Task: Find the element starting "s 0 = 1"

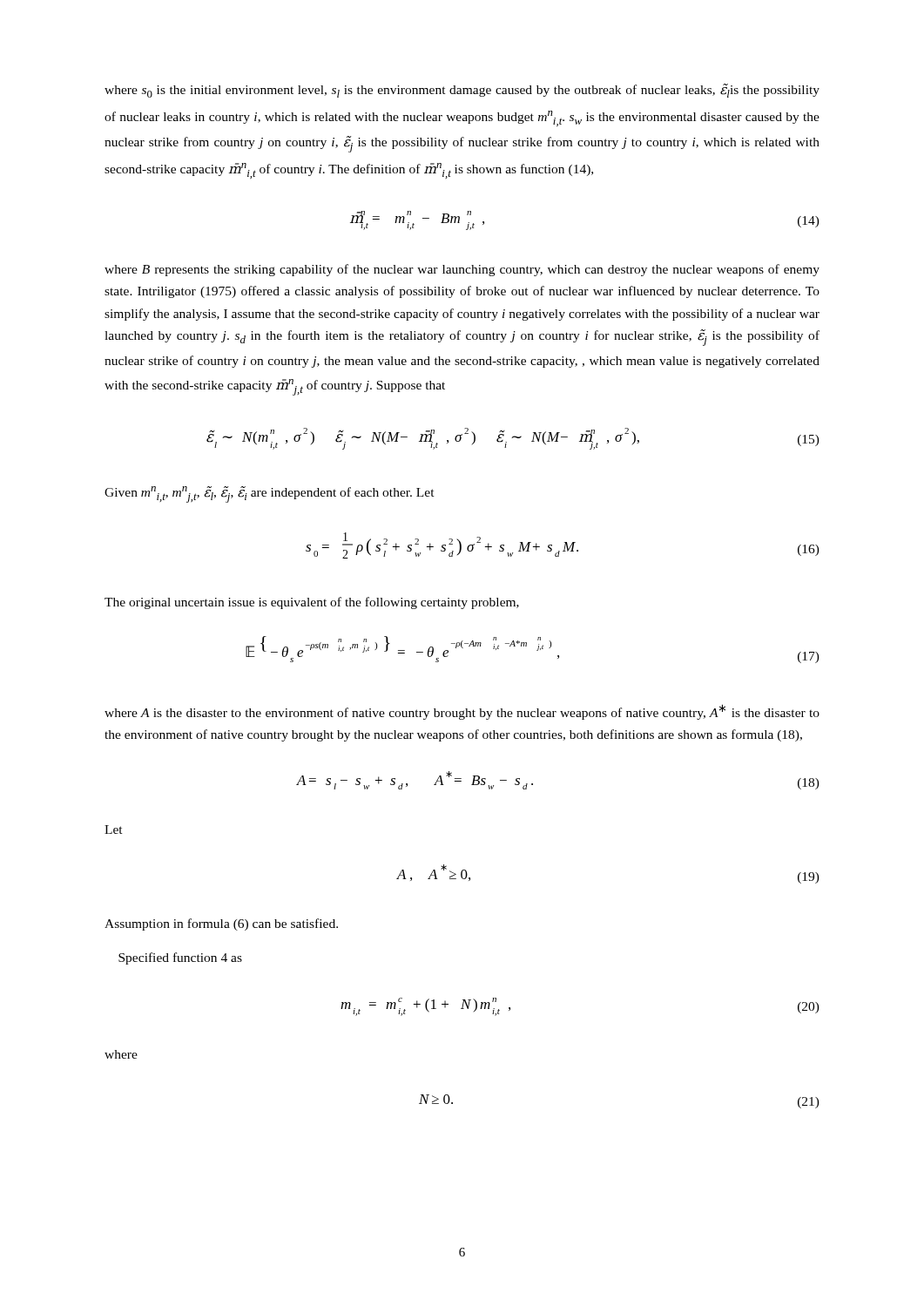Action: pyautogui.click(x=562, y=549)
